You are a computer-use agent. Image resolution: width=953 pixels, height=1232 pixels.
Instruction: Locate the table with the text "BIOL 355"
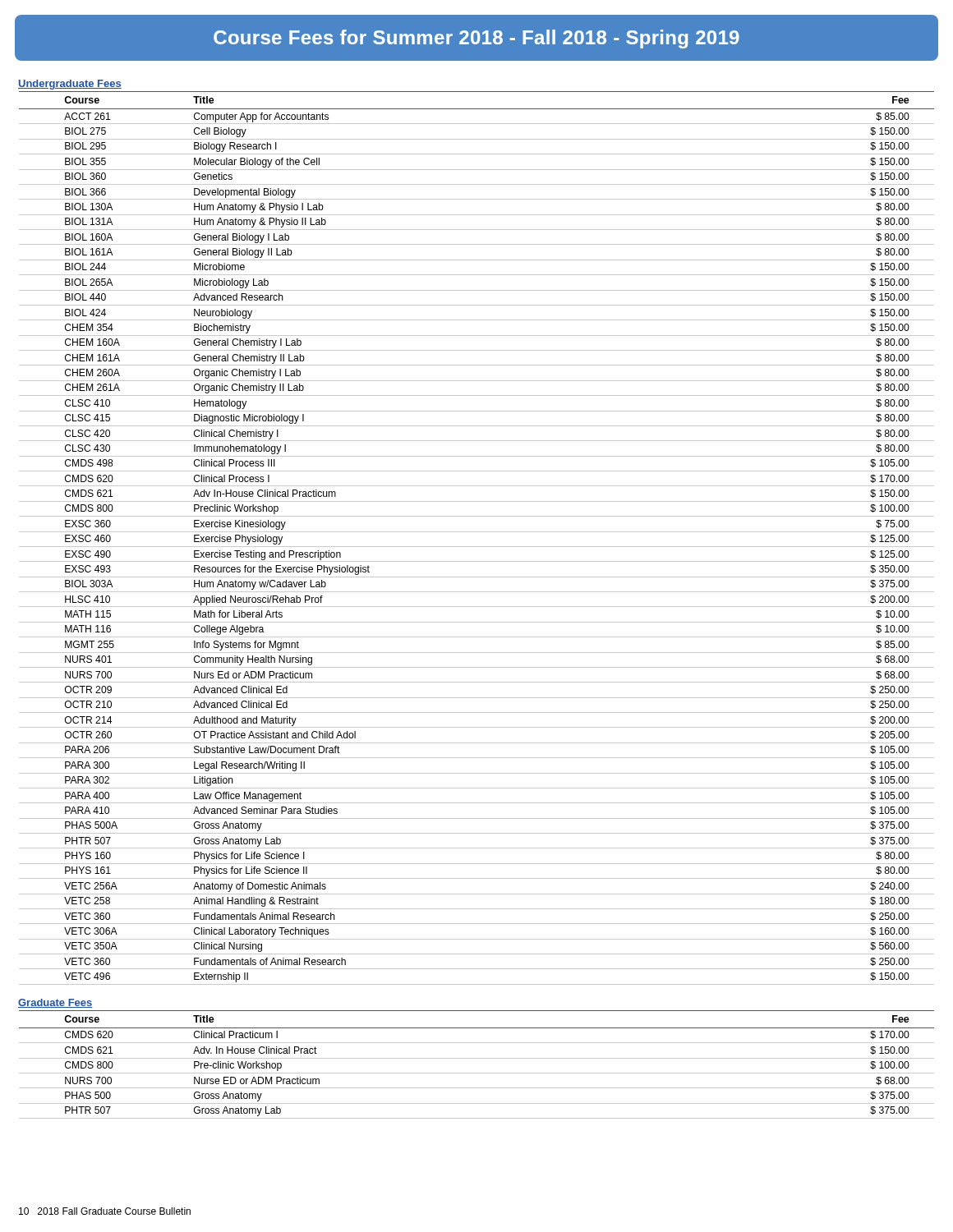(x=476, y=538)
